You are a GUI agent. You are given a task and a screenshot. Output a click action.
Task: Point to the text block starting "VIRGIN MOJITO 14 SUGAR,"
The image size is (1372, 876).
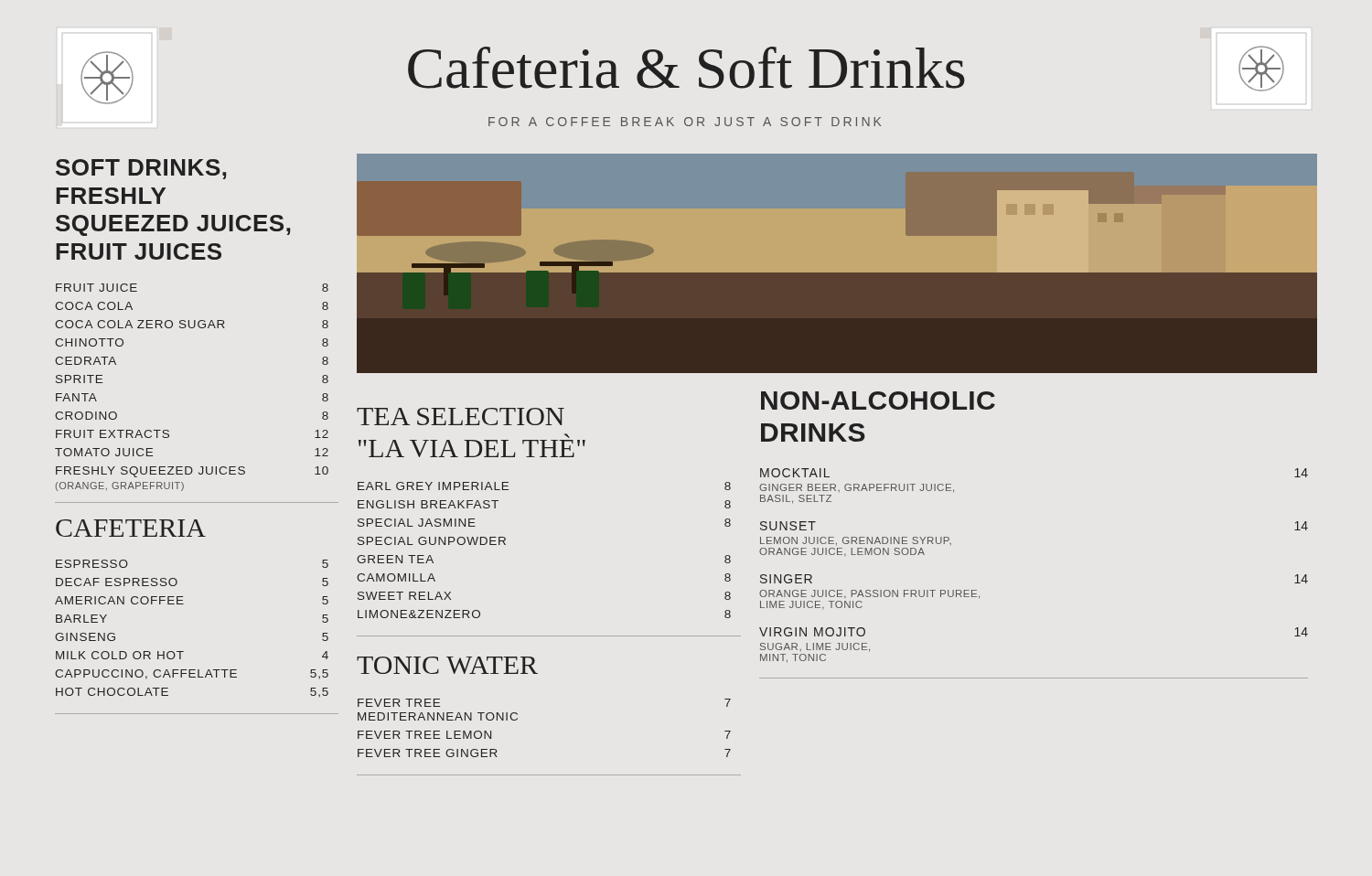(x=817, y=631)
